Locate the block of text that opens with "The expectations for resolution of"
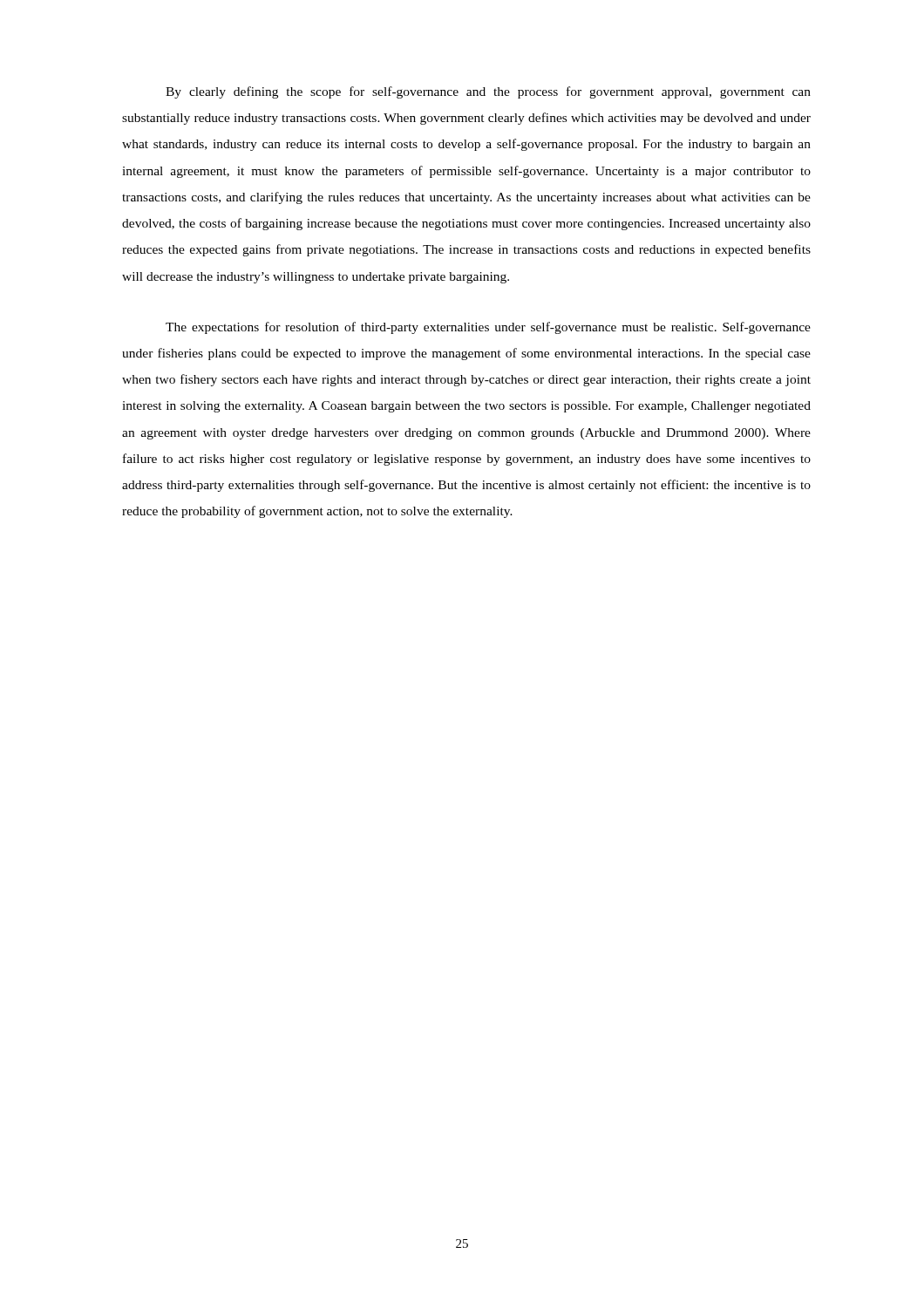 pos(466,419)
